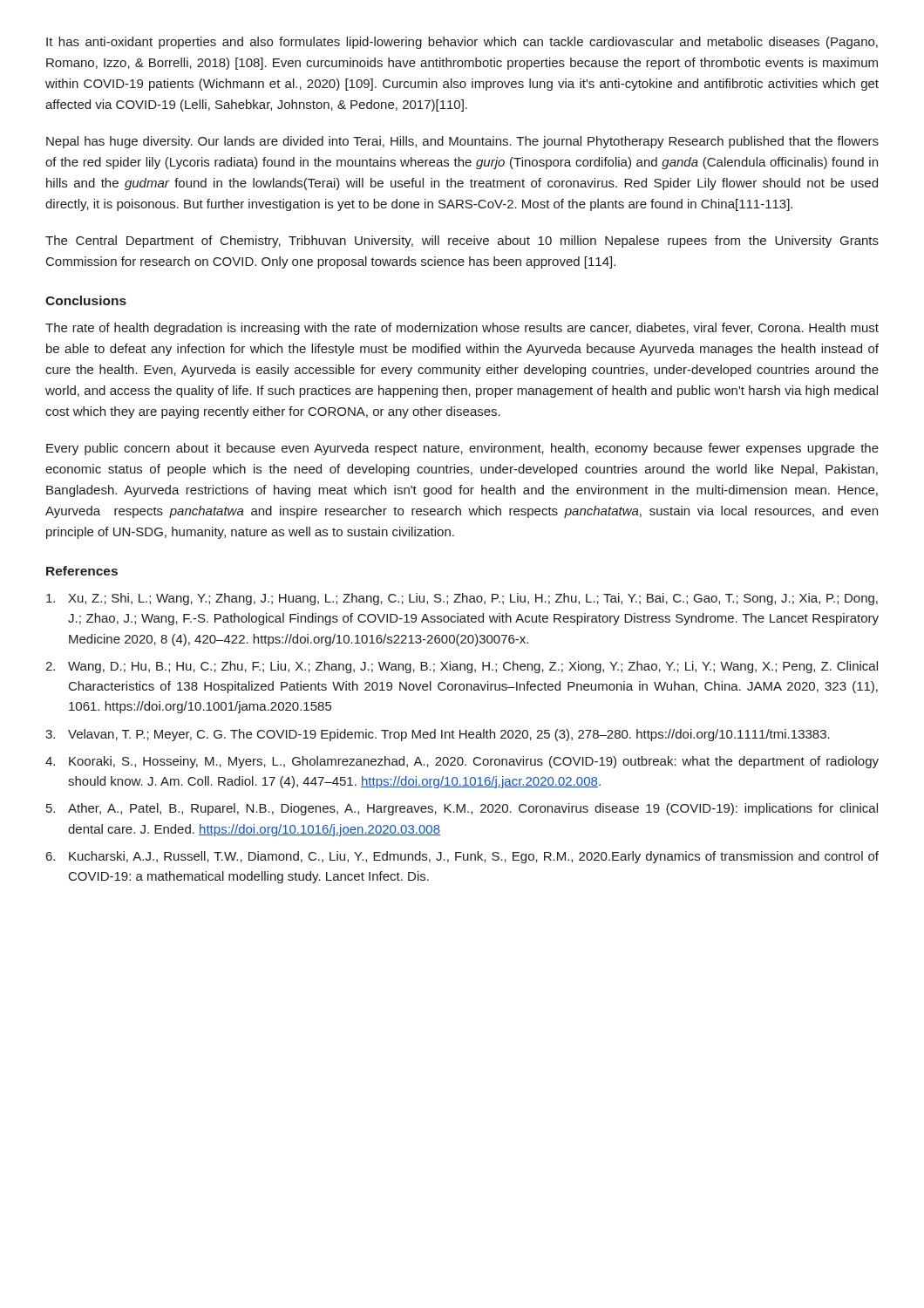Click on the text starting "2. Wang, D.; Hu, B.; Hu, C.; Zhu,"
Image resolution: width=924 pixels, height=1308 pixels.
coord(462,686)
